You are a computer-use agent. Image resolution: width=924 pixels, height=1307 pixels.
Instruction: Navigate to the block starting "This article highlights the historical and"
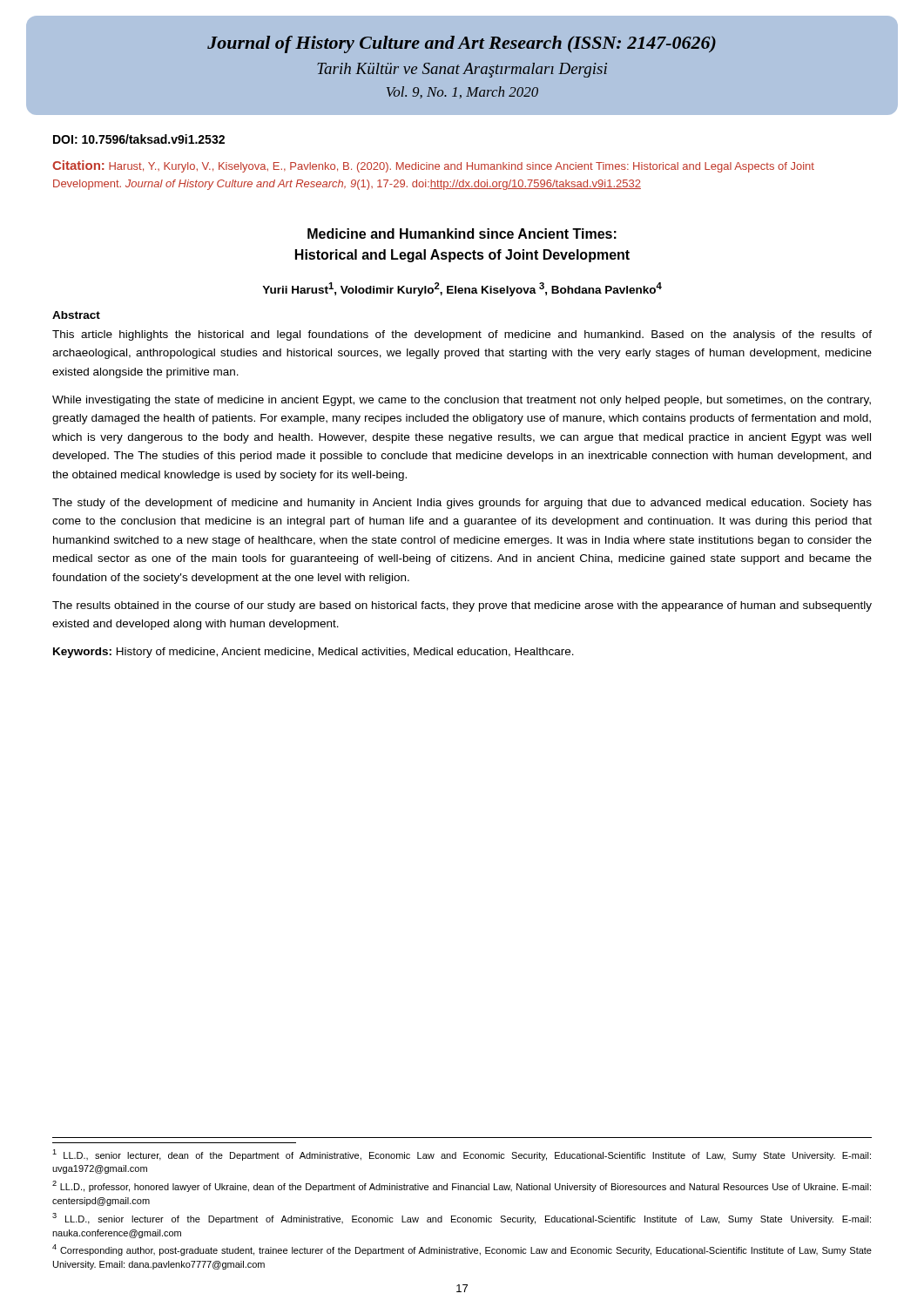click(462, 353)
